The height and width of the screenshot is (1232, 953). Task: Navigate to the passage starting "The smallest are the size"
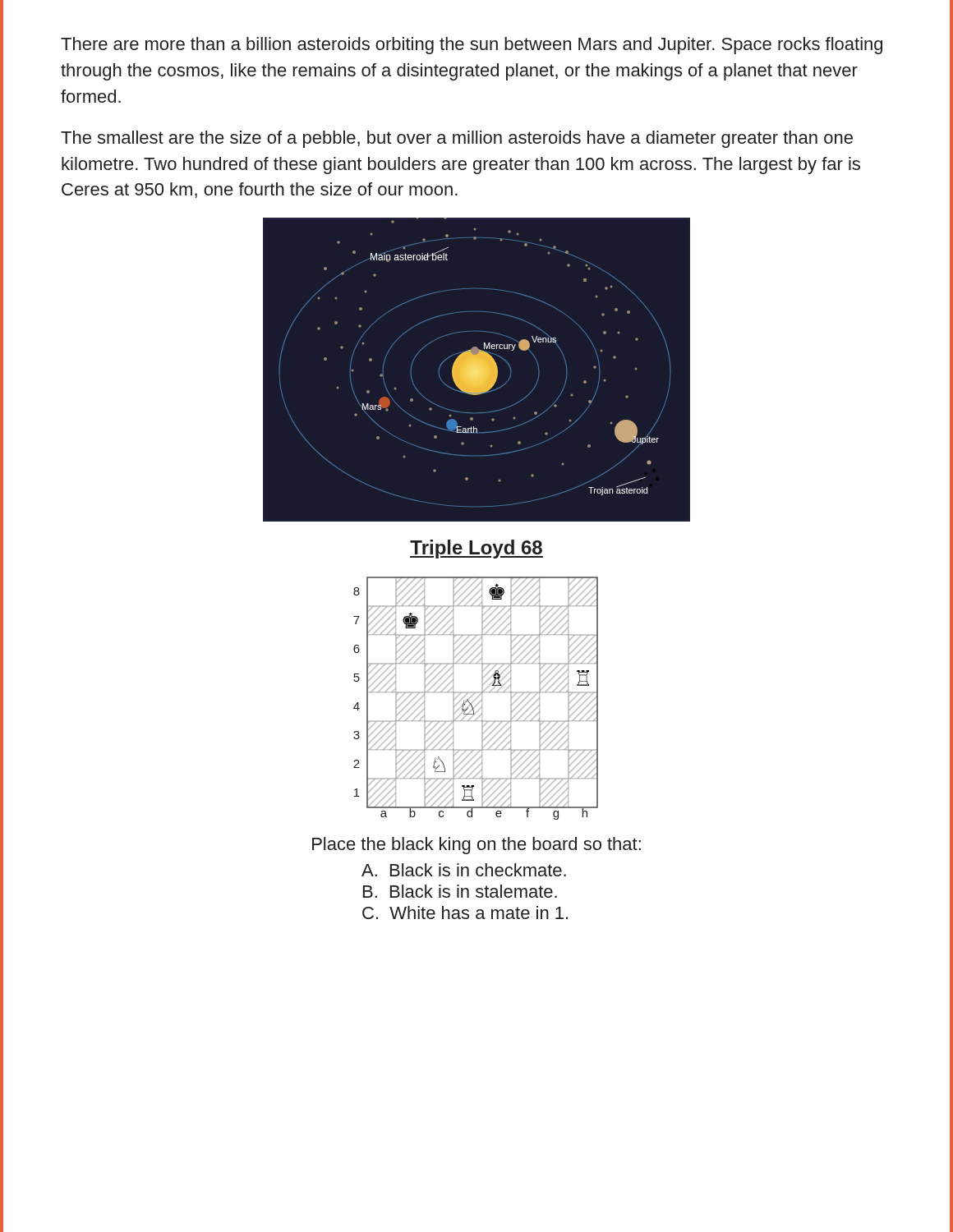pyautogui.click(x=461, y=163)
